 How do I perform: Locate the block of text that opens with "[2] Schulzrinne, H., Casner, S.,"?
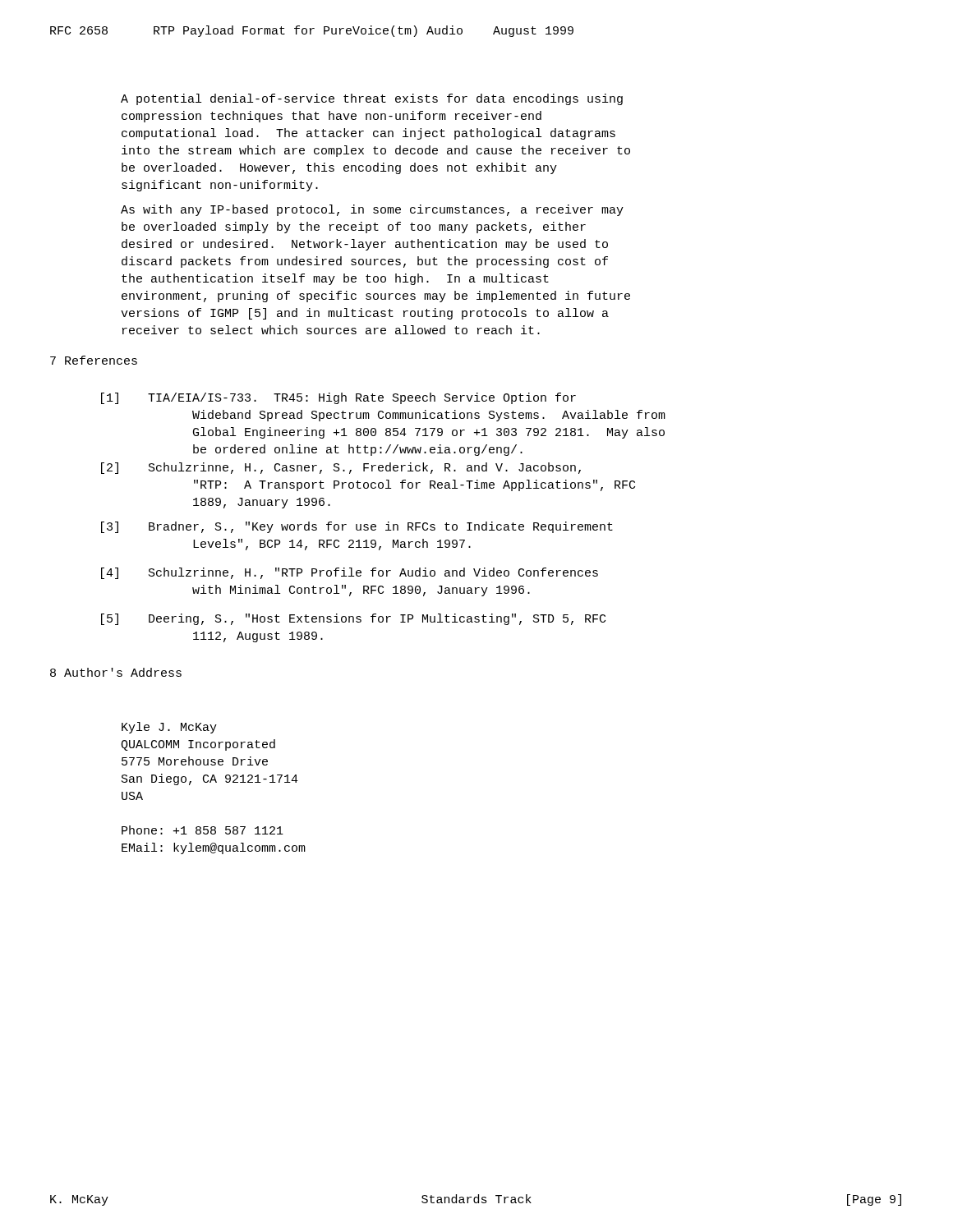[476, 486]
